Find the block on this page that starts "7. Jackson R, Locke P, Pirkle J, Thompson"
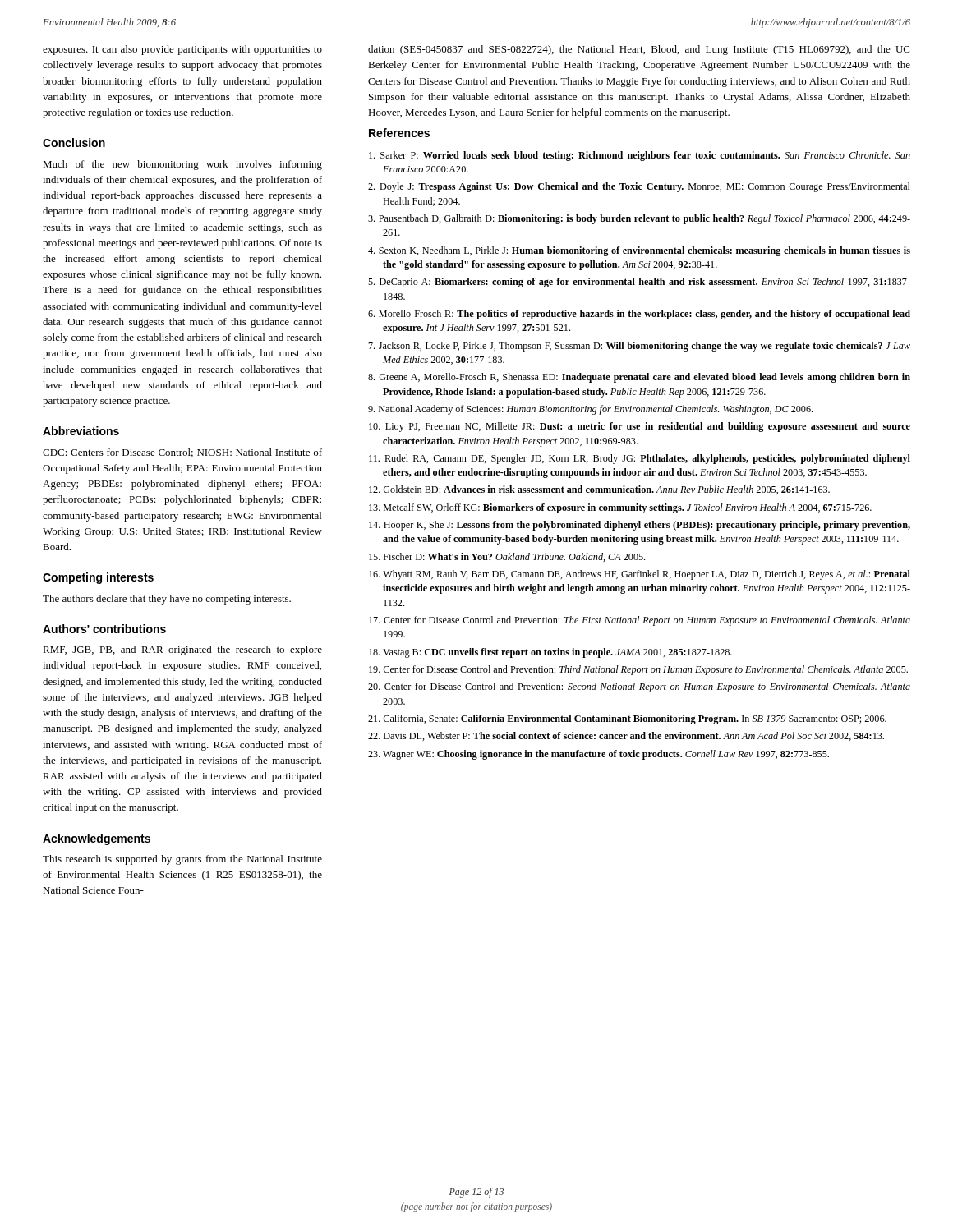953x1232 pixels. point(639,353)
